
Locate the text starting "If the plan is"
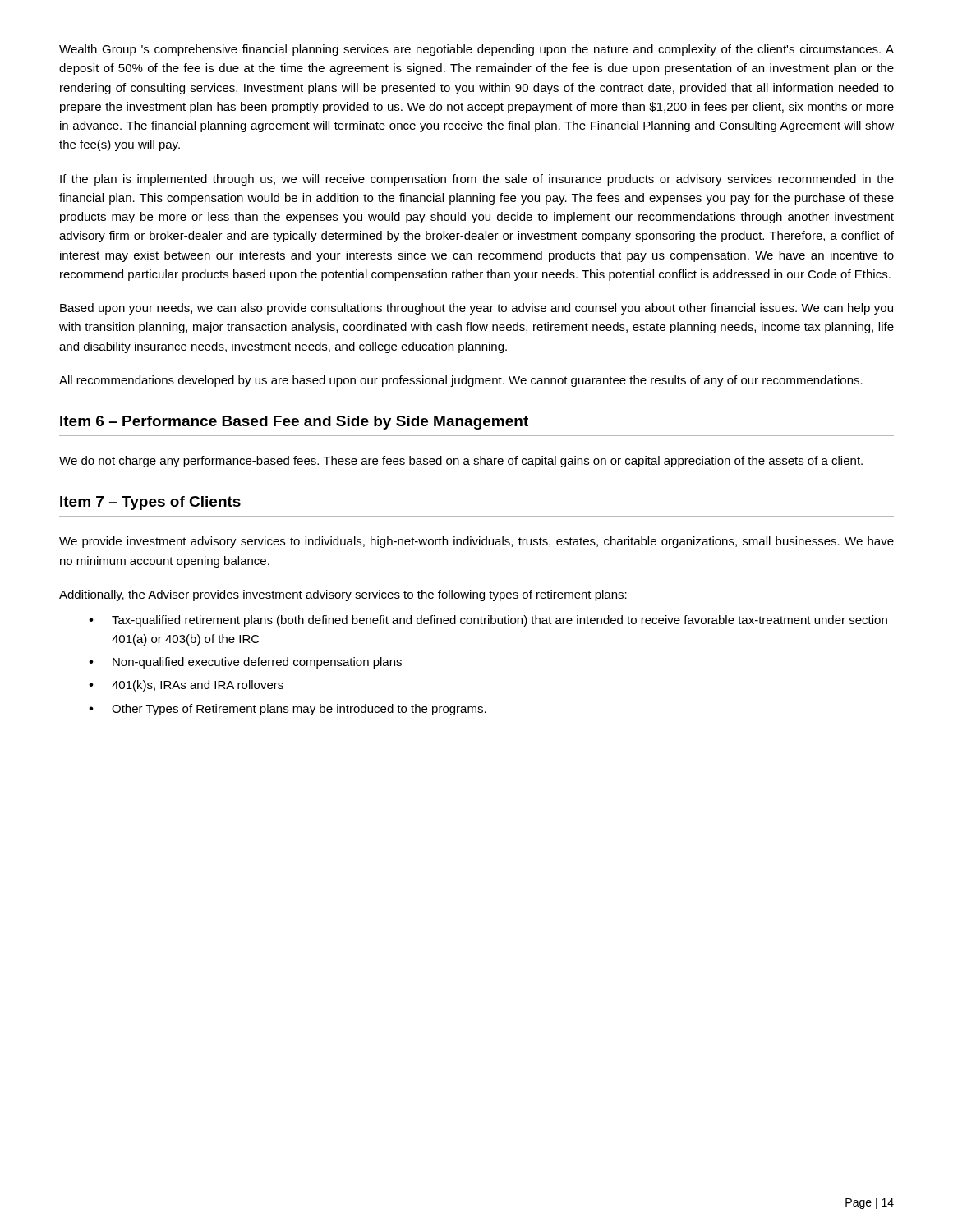click(476, 226)
